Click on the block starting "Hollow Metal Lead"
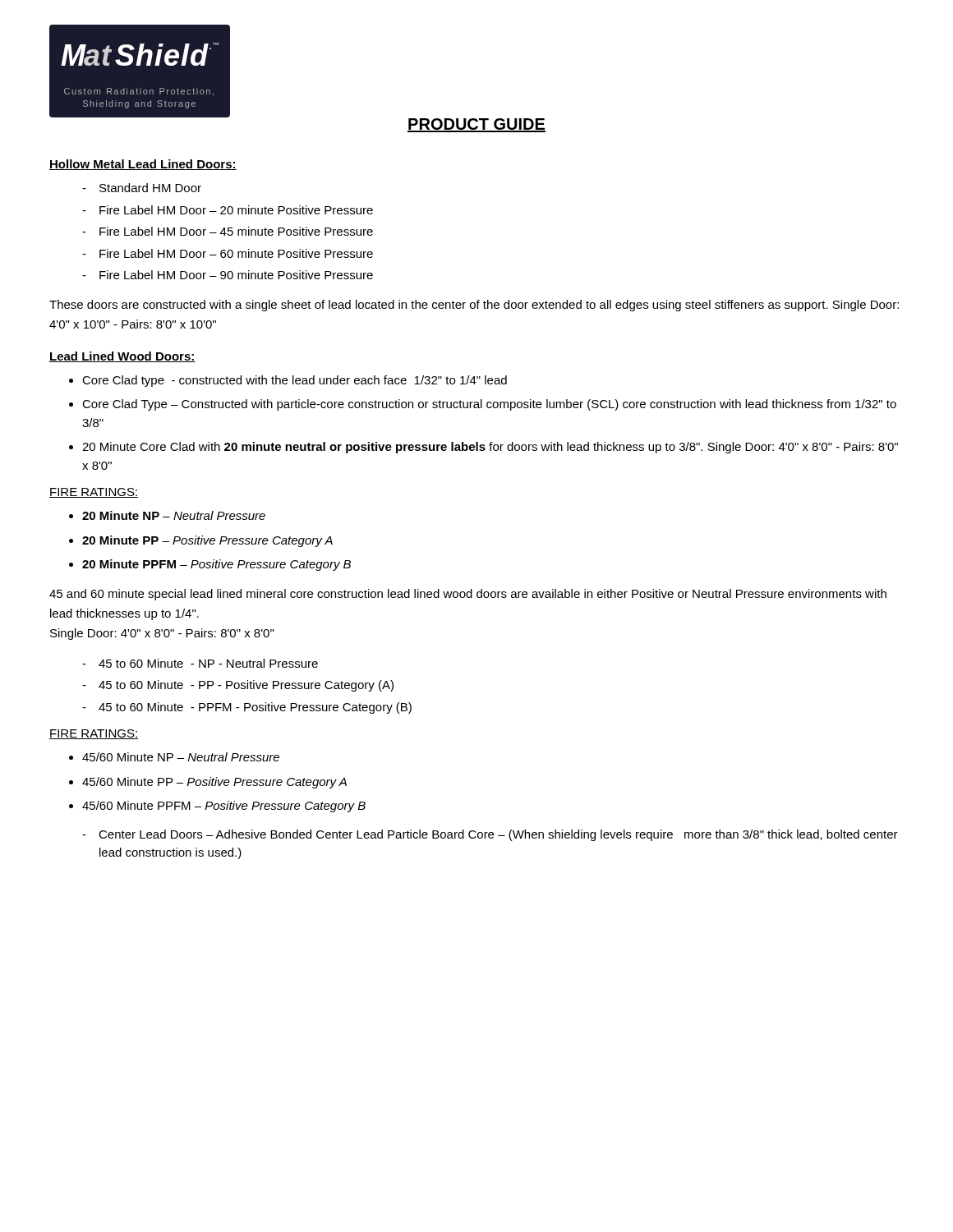This screenshot has height=1232, width=953. pyautogui.click(x=143, y=164)
